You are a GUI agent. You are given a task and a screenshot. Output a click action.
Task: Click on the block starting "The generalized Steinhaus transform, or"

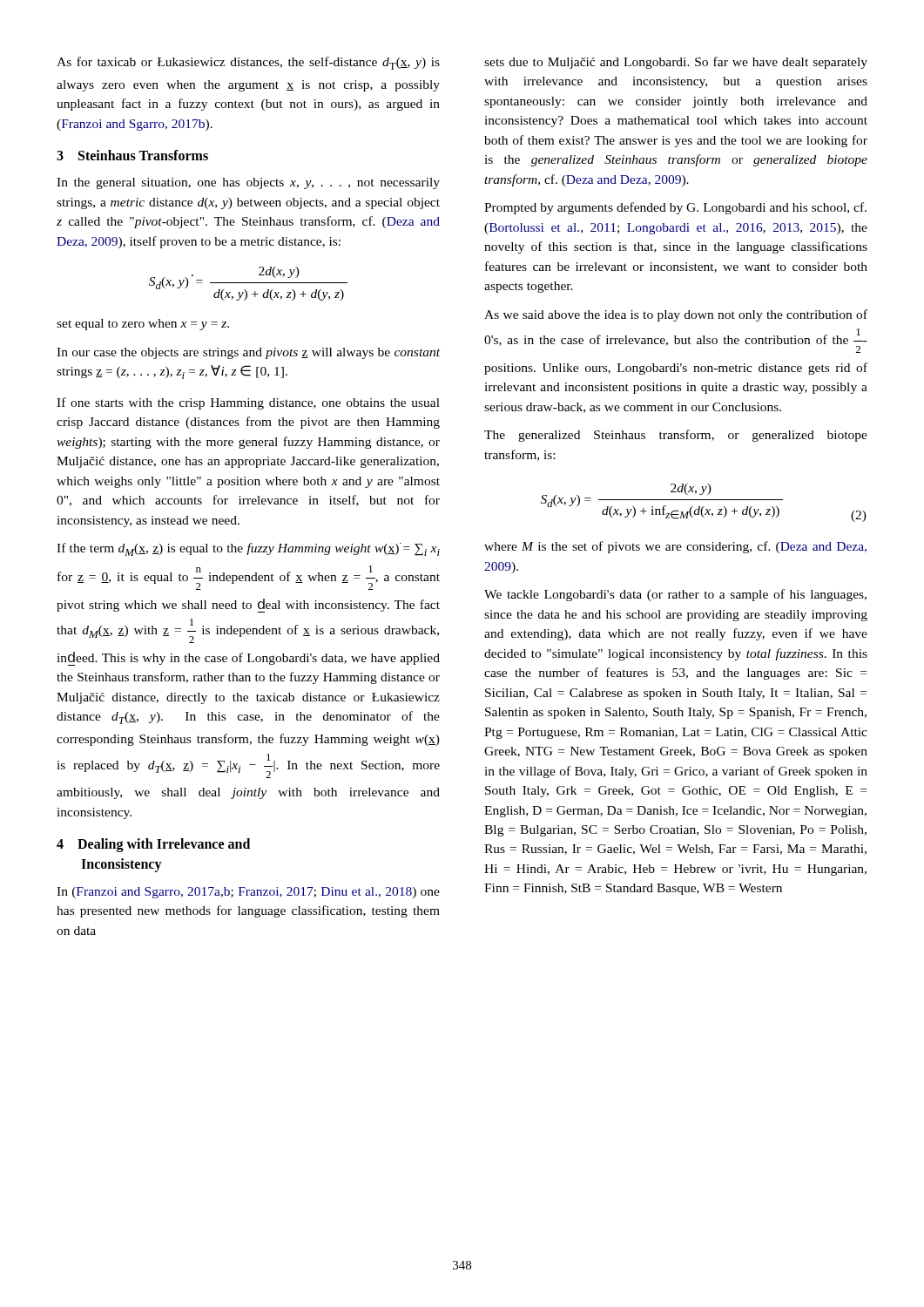coord(676,444)
